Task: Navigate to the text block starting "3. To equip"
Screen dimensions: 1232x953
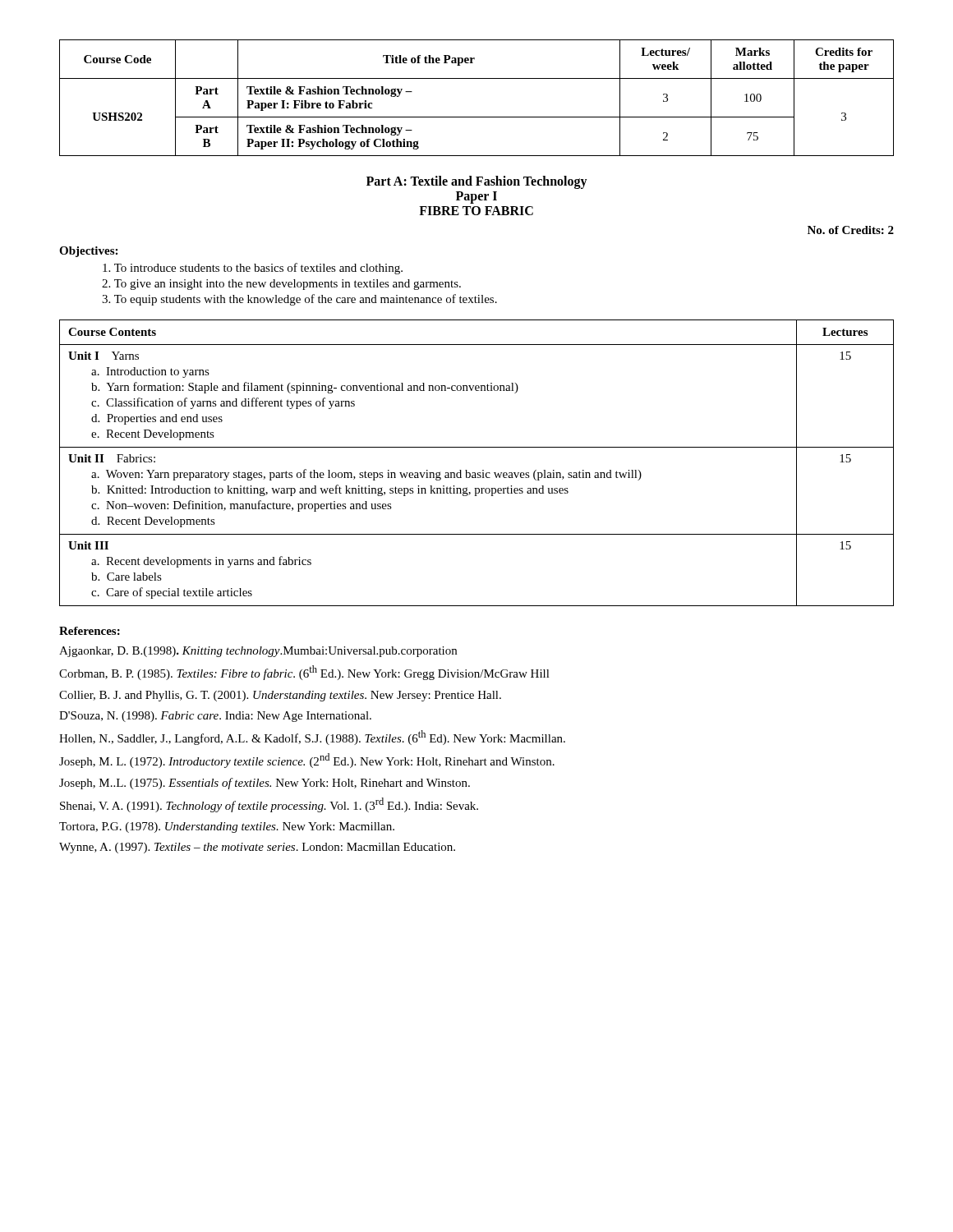Action: coord(300,299)
